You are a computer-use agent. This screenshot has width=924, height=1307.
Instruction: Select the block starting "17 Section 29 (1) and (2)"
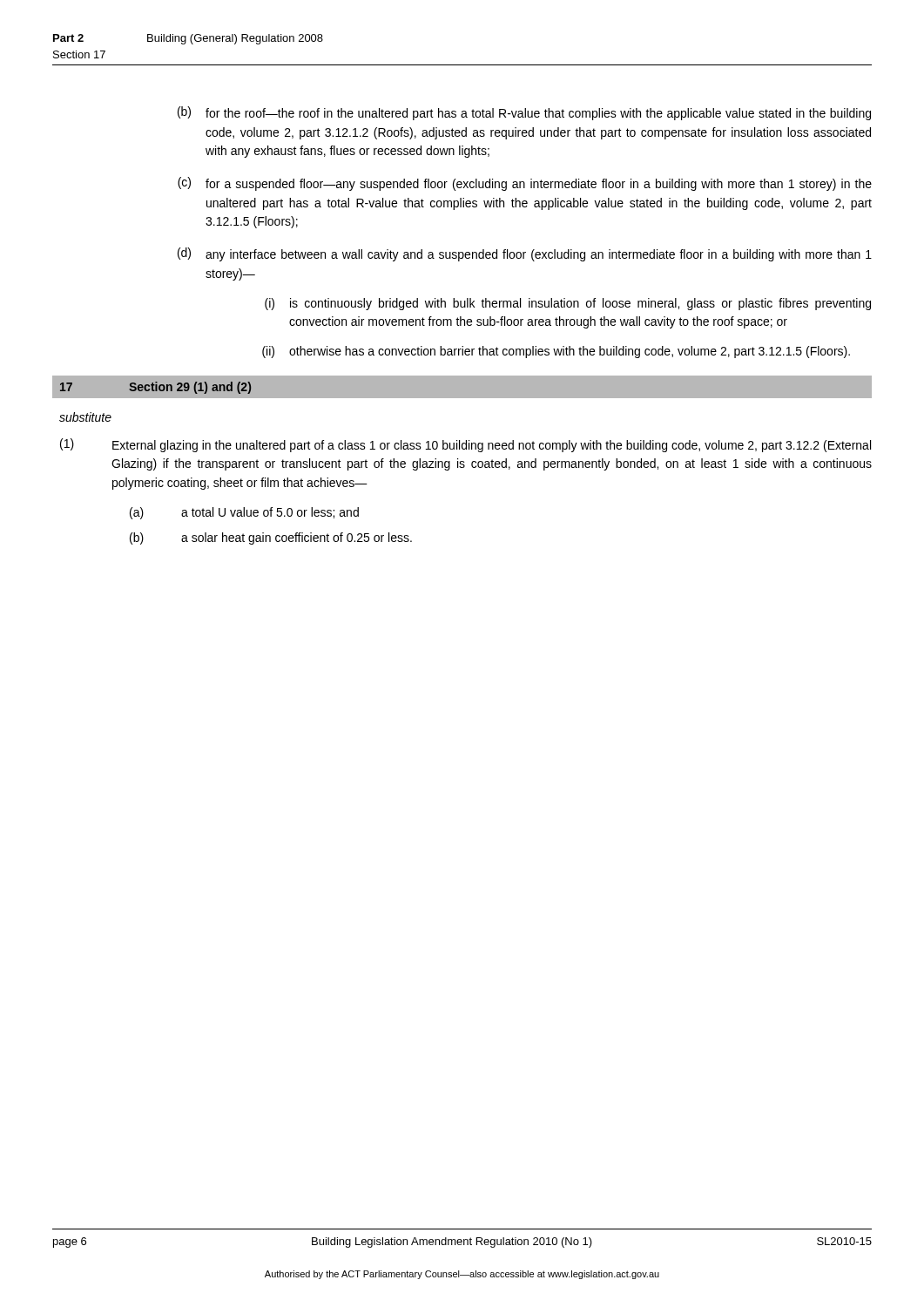(155, 386)
